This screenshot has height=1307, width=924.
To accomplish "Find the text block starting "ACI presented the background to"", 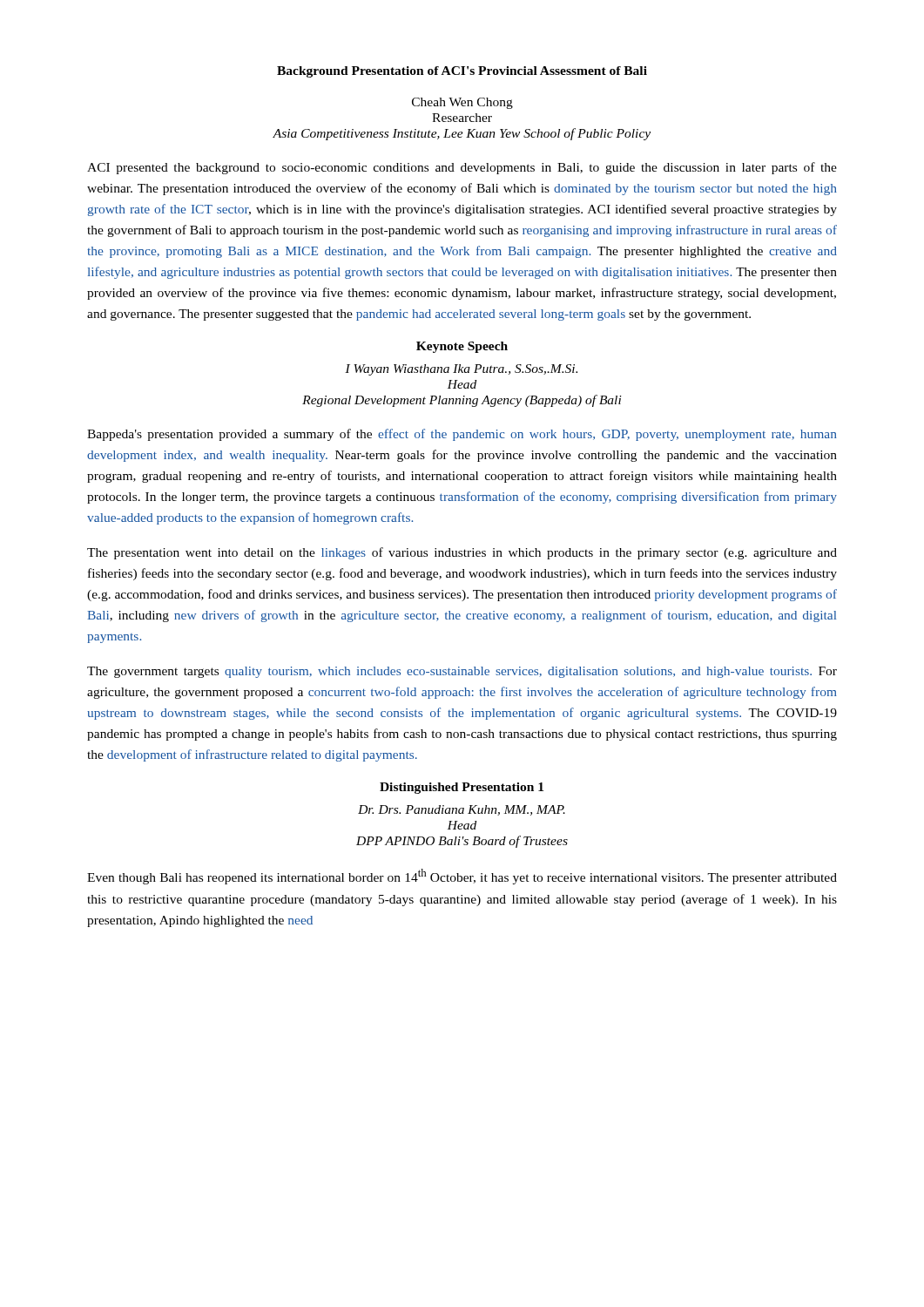I will (462, 240).
